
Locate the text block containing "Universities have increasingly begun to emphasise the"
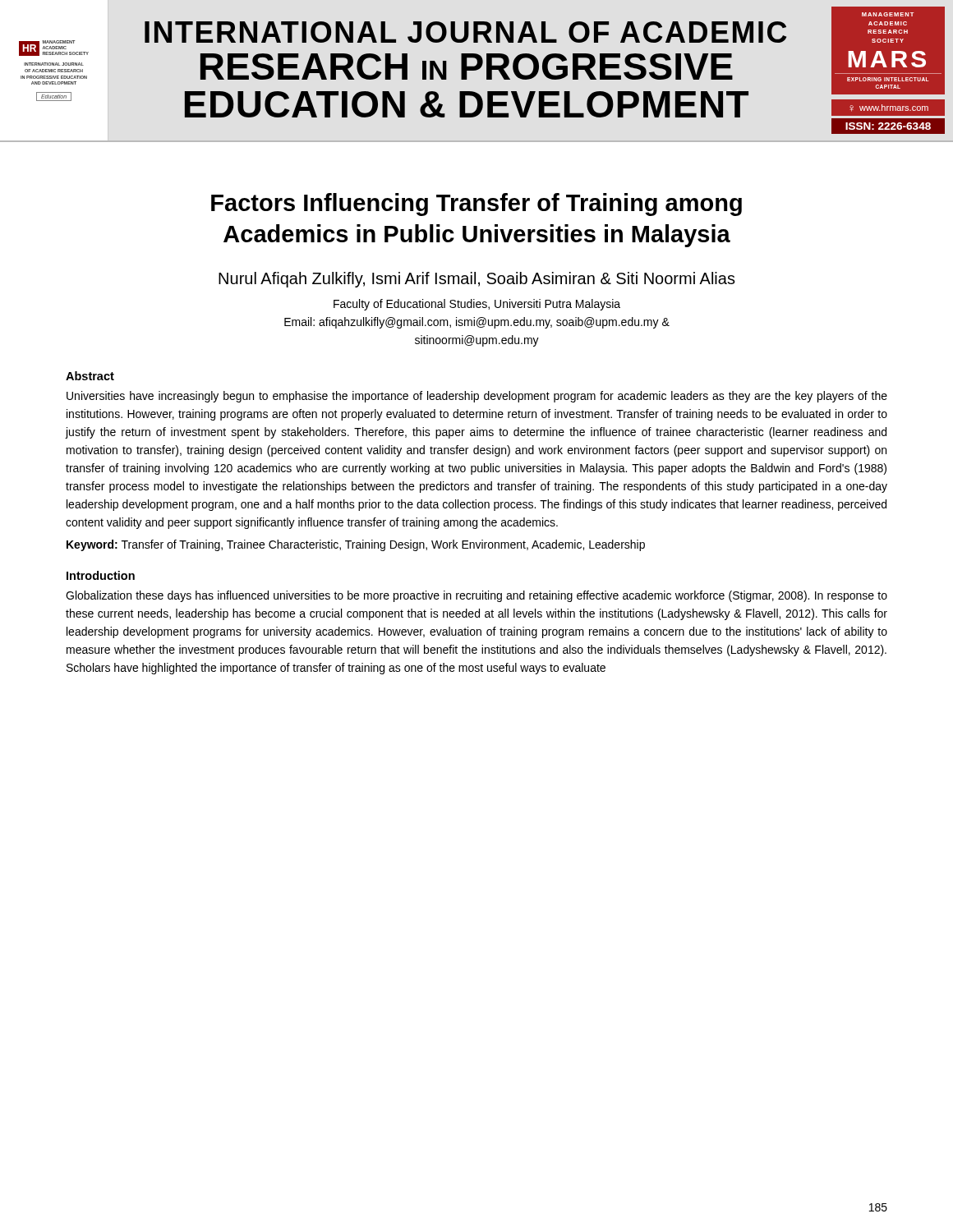point(476,459)
